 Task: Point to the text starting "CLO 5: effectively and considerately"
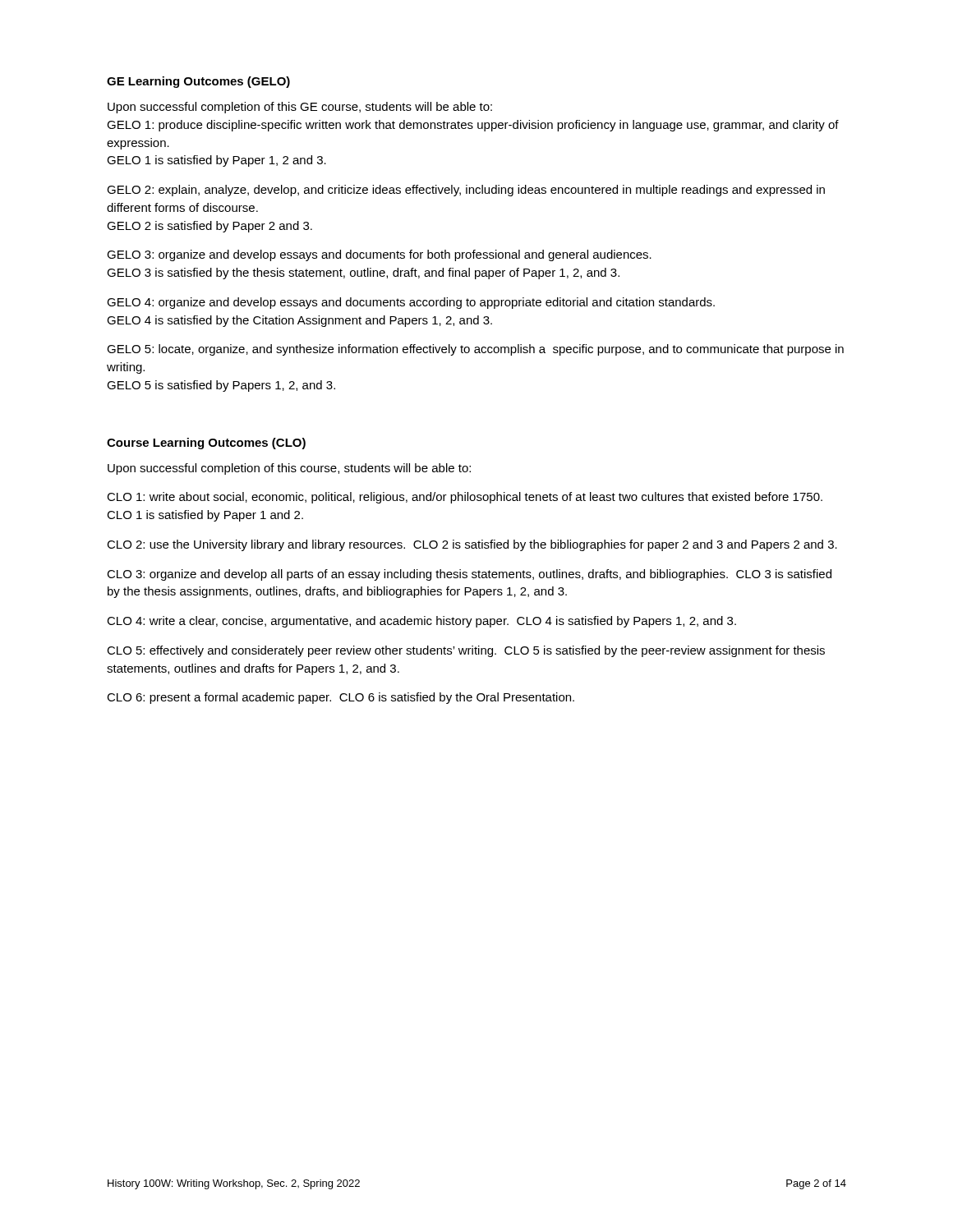click(466, 659)
